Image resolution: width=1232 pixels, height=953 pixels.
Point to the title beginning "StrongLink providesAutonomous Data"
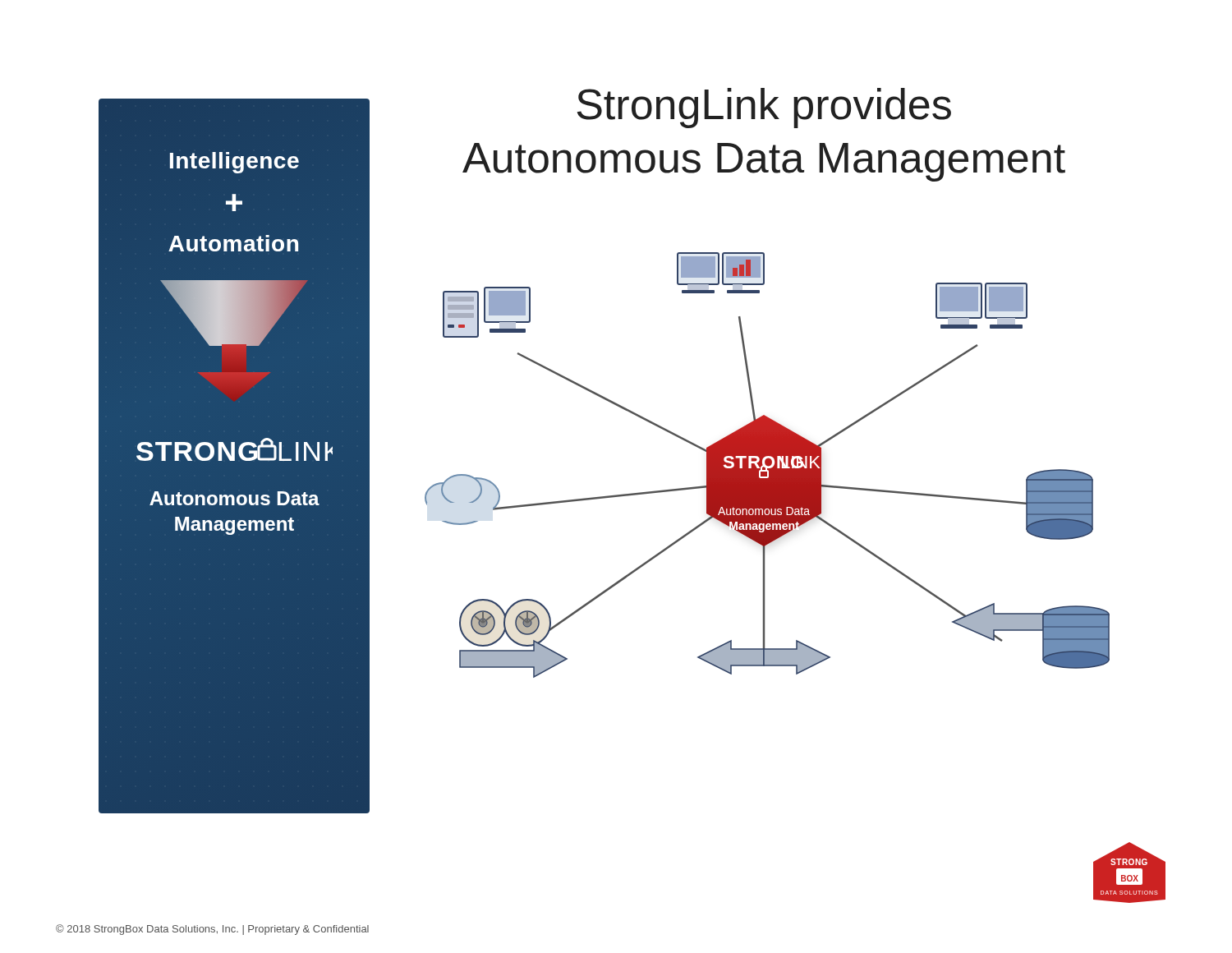coord(764,131)
